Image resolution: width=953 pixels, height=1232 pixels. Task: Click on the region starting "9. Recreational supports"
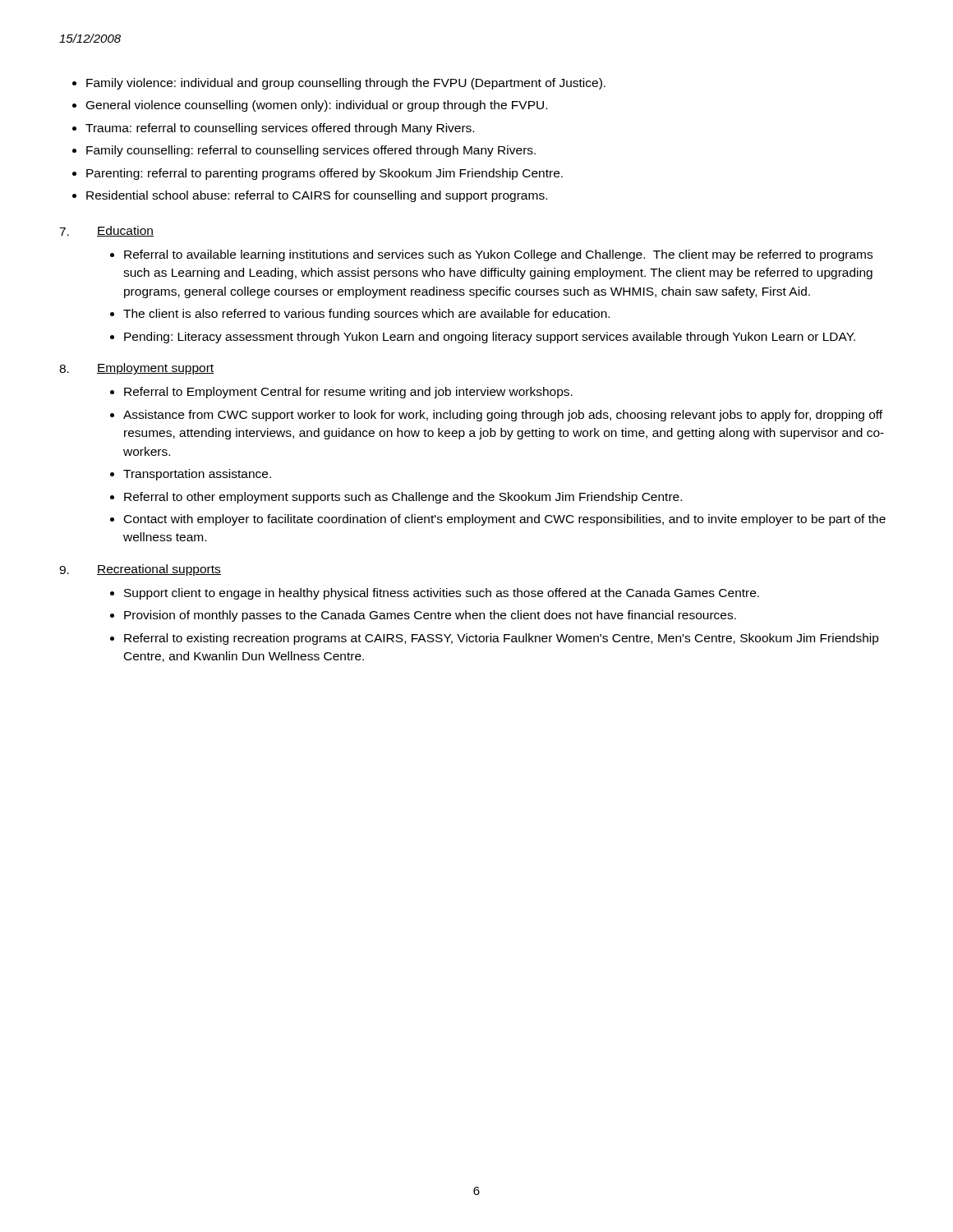(x=140, y=569)
